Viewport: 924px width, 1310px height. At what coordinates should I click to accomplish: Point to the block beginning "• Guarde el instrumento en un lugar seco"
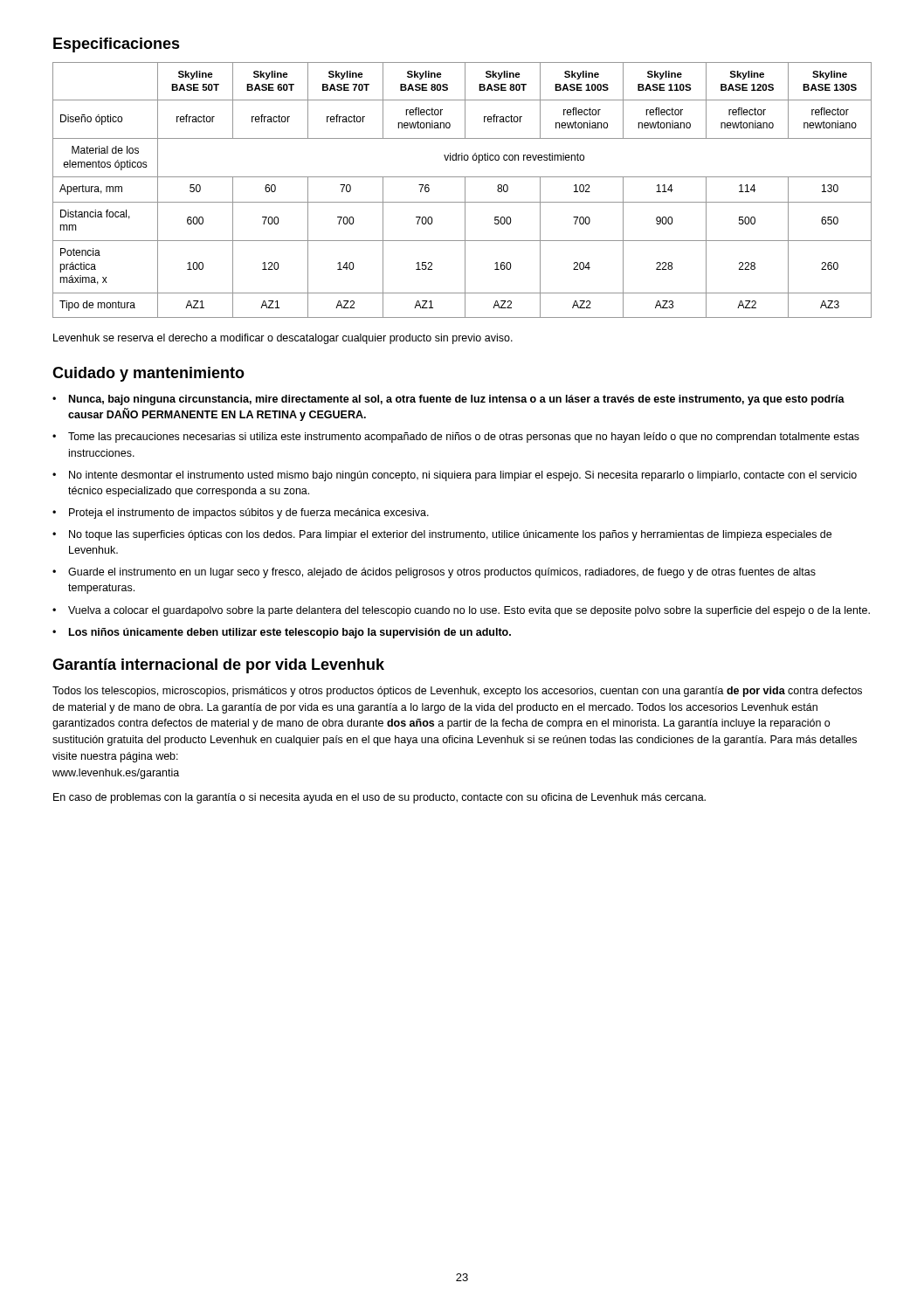click(462, 580)
